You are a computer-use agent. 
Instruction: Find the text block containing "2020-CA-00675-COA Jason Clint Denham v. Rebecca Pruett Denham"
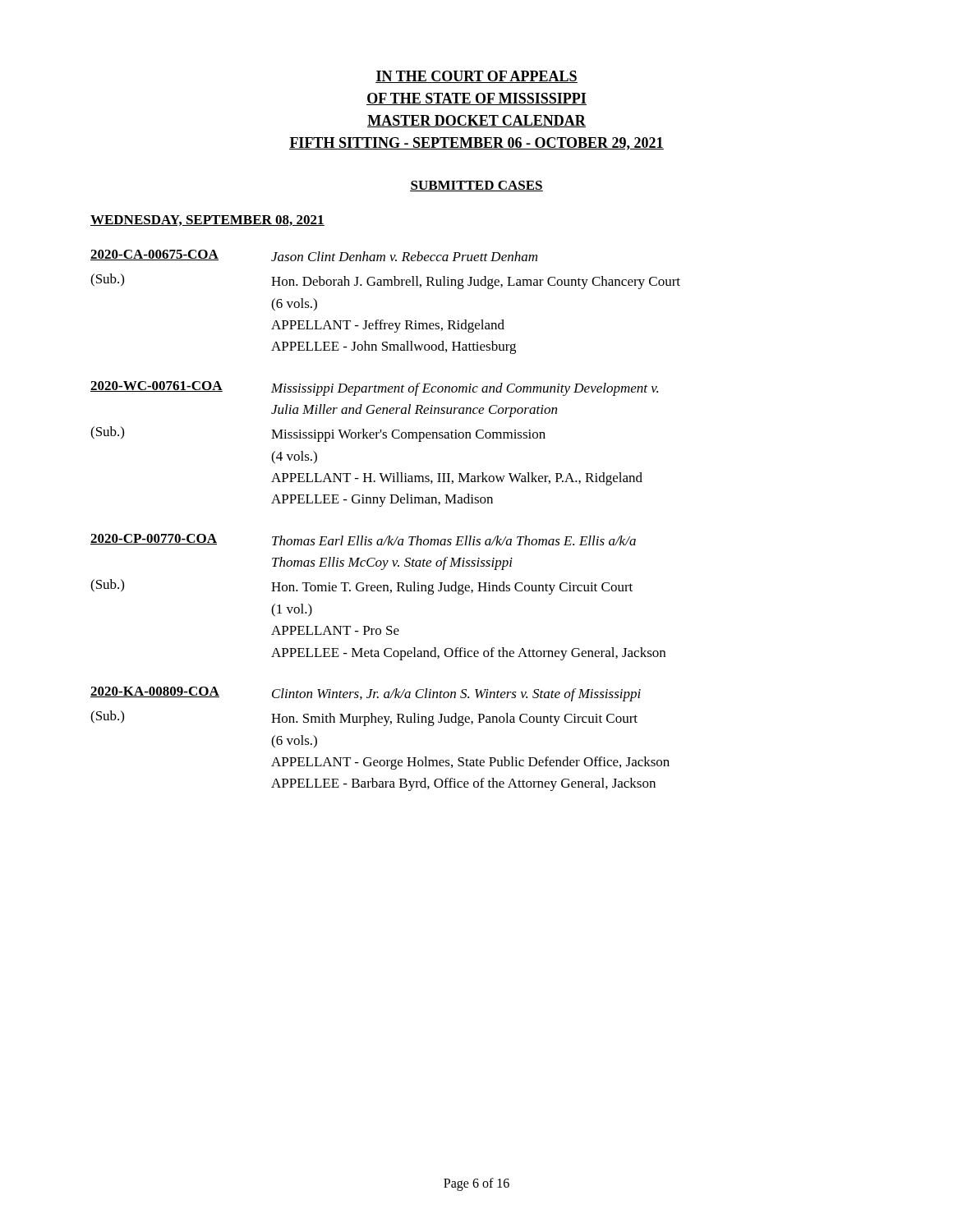tap(314, 255)
